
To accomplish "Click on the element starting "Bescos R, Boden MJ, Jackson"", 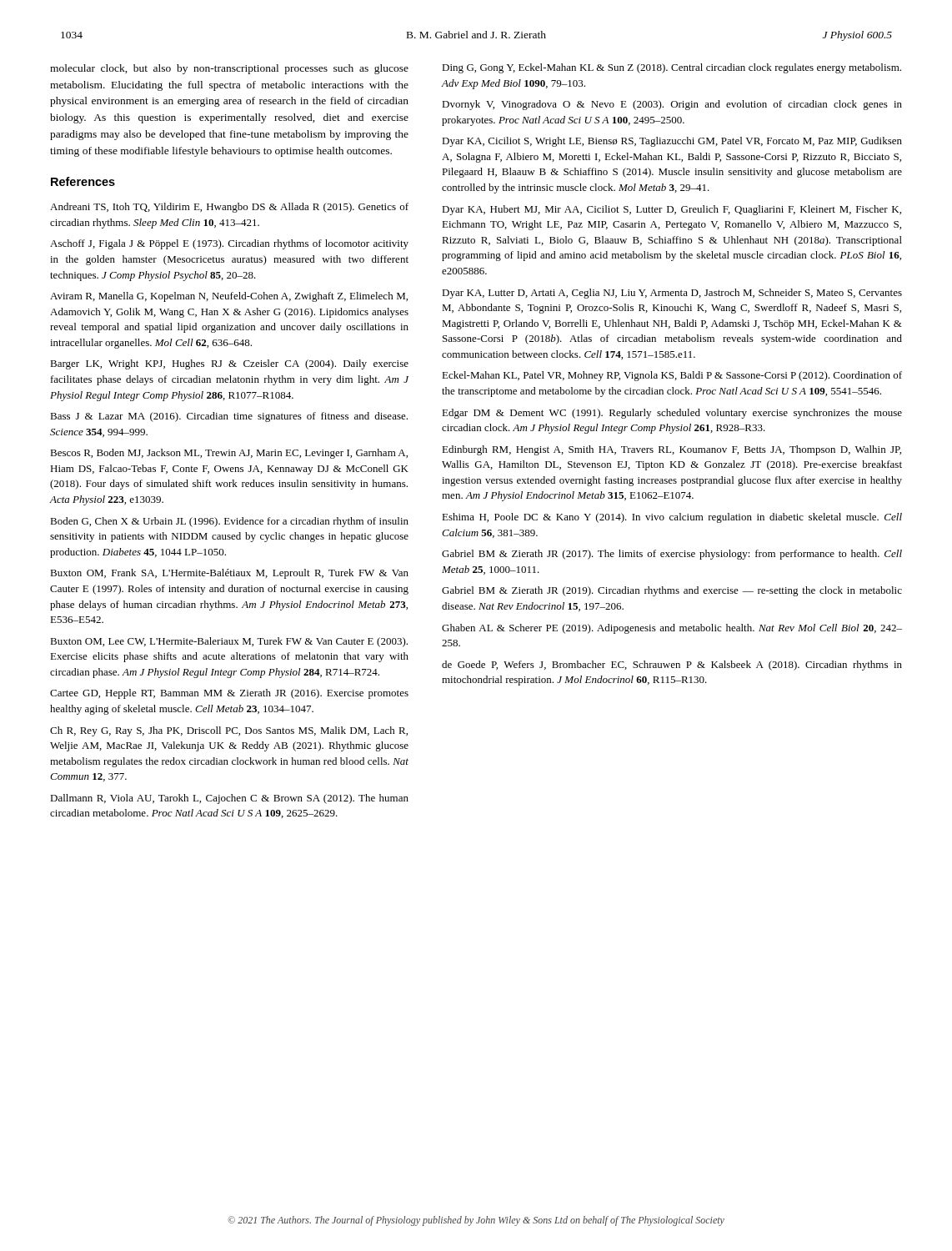I will tap(229, 476).
